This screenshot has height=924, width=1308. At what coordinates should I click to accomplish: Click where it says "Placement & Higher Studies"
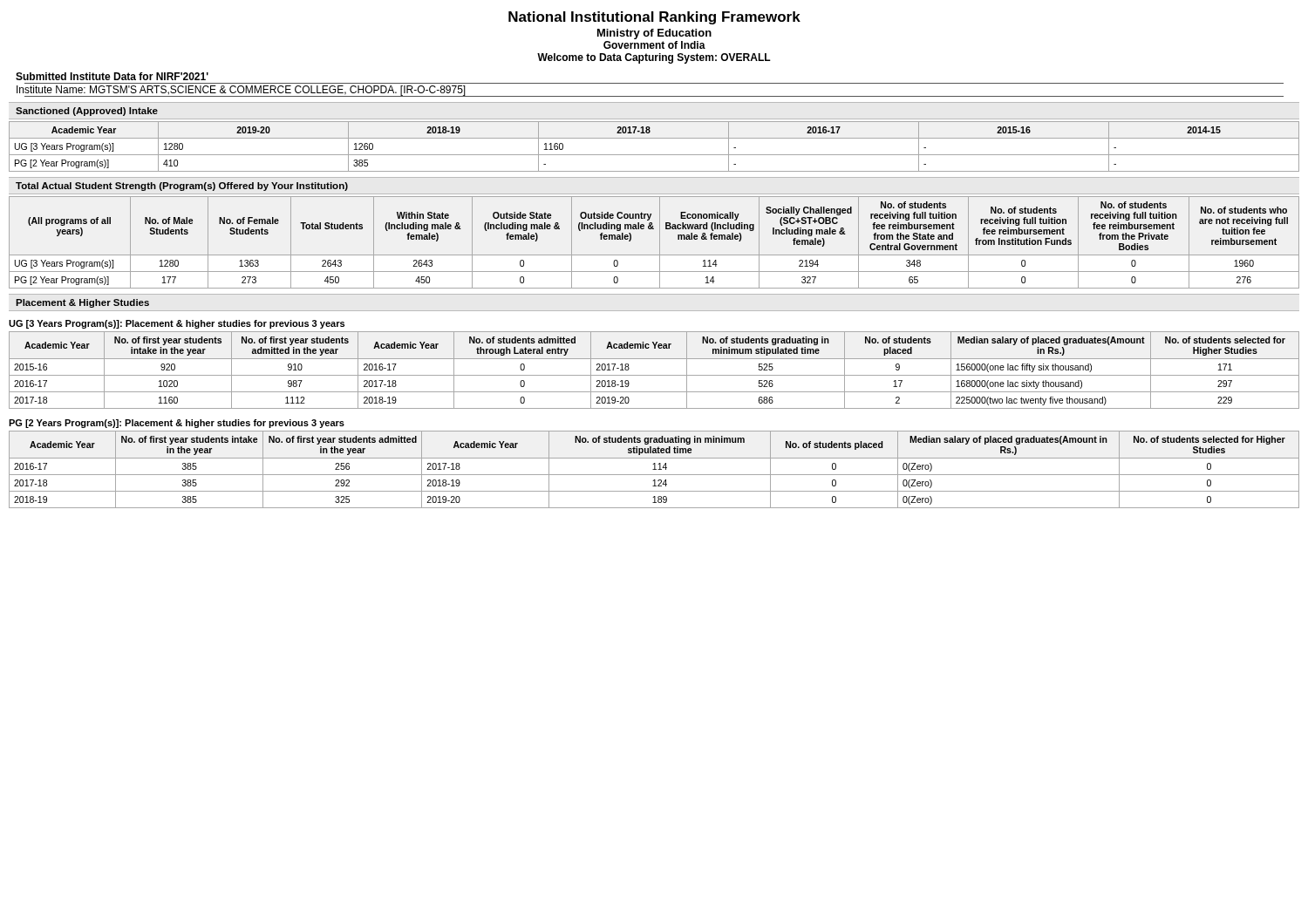(x=83, y=302)
